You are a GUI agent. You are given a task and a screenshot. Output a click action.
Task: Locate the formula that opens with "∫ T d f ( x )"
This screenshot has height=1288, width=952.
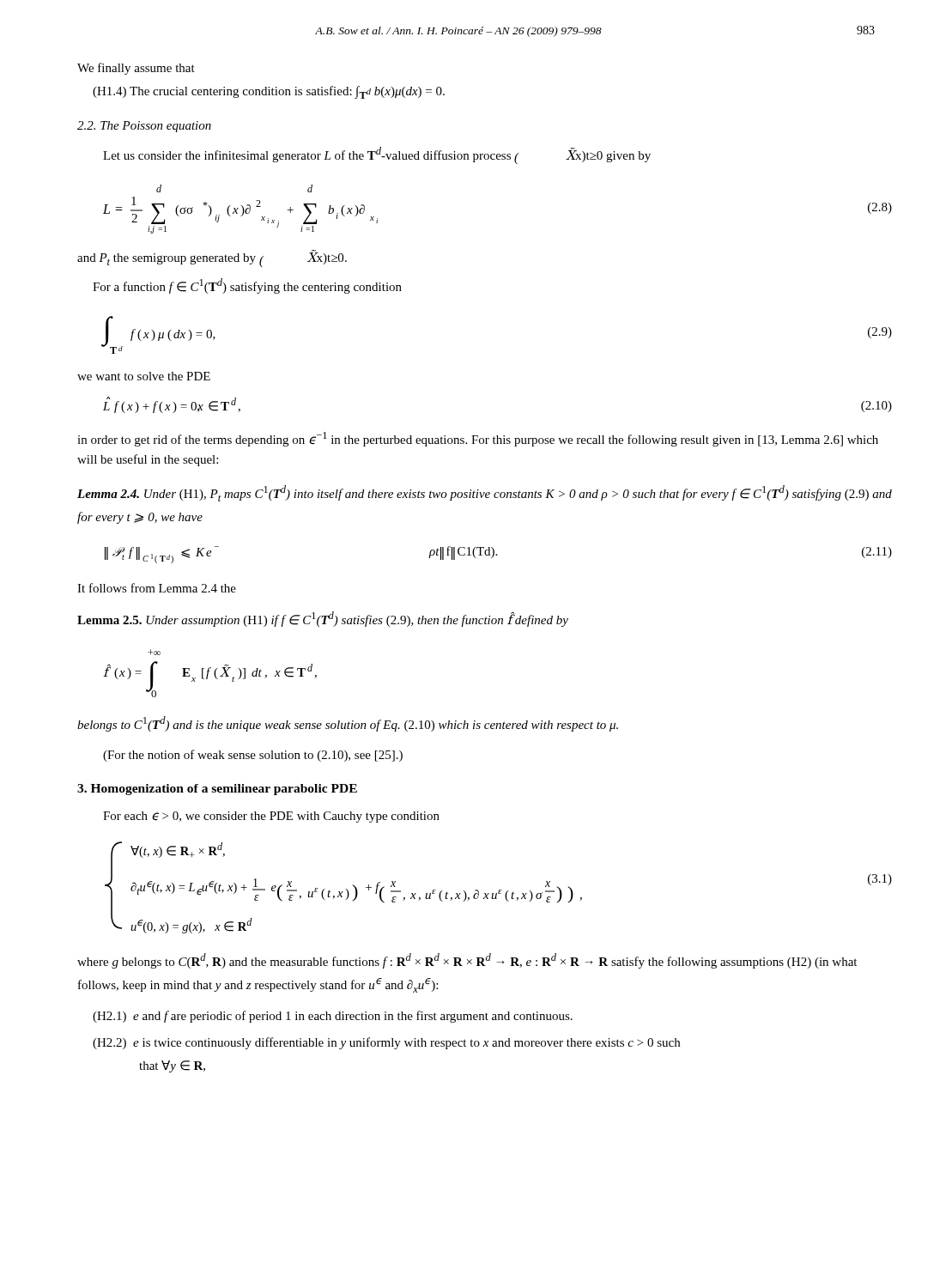tap(109, 334)
